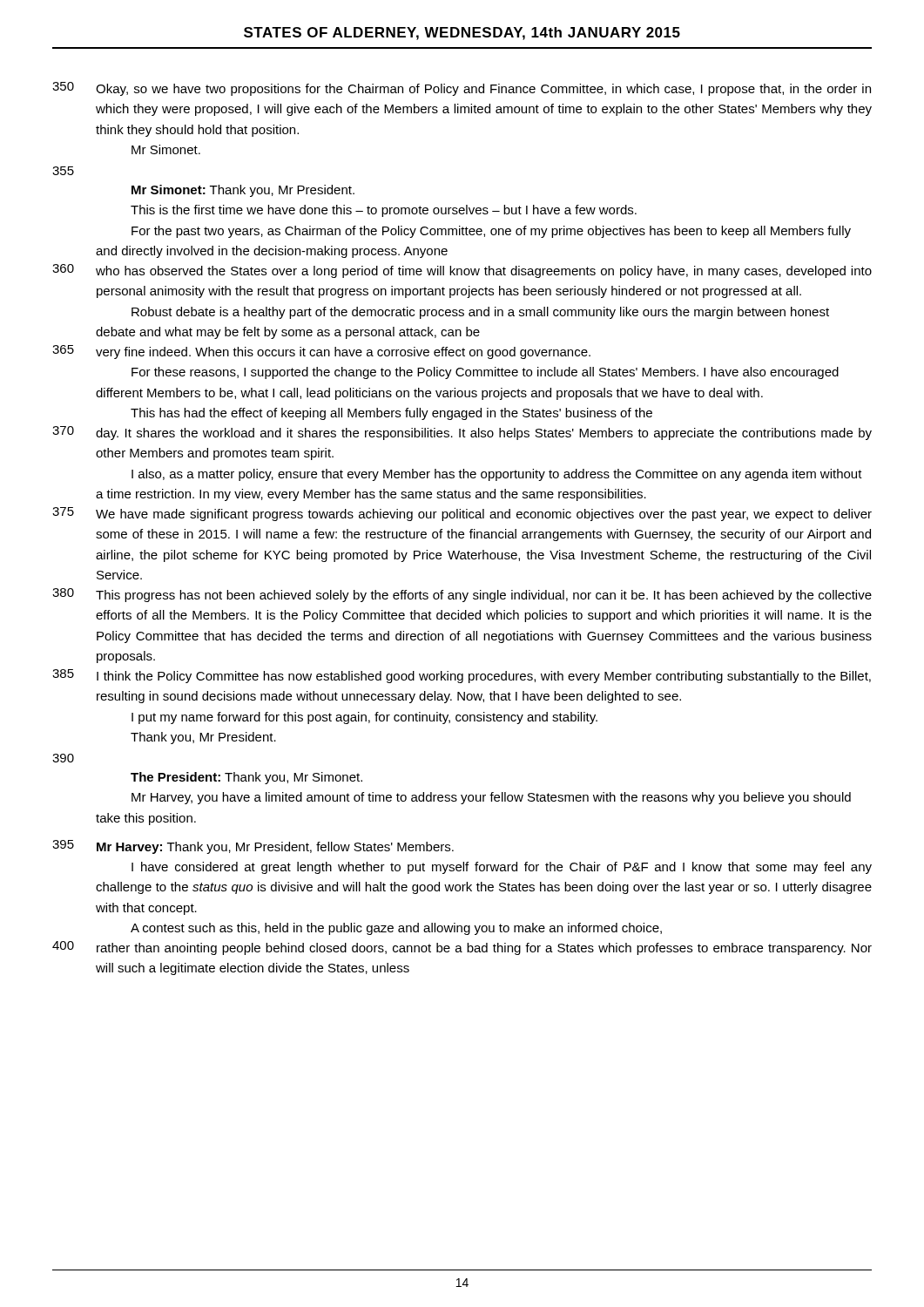Click on the text block containing "I also, as a matter policy,"
924x1307 pixels.
click(x=484, y=483)
